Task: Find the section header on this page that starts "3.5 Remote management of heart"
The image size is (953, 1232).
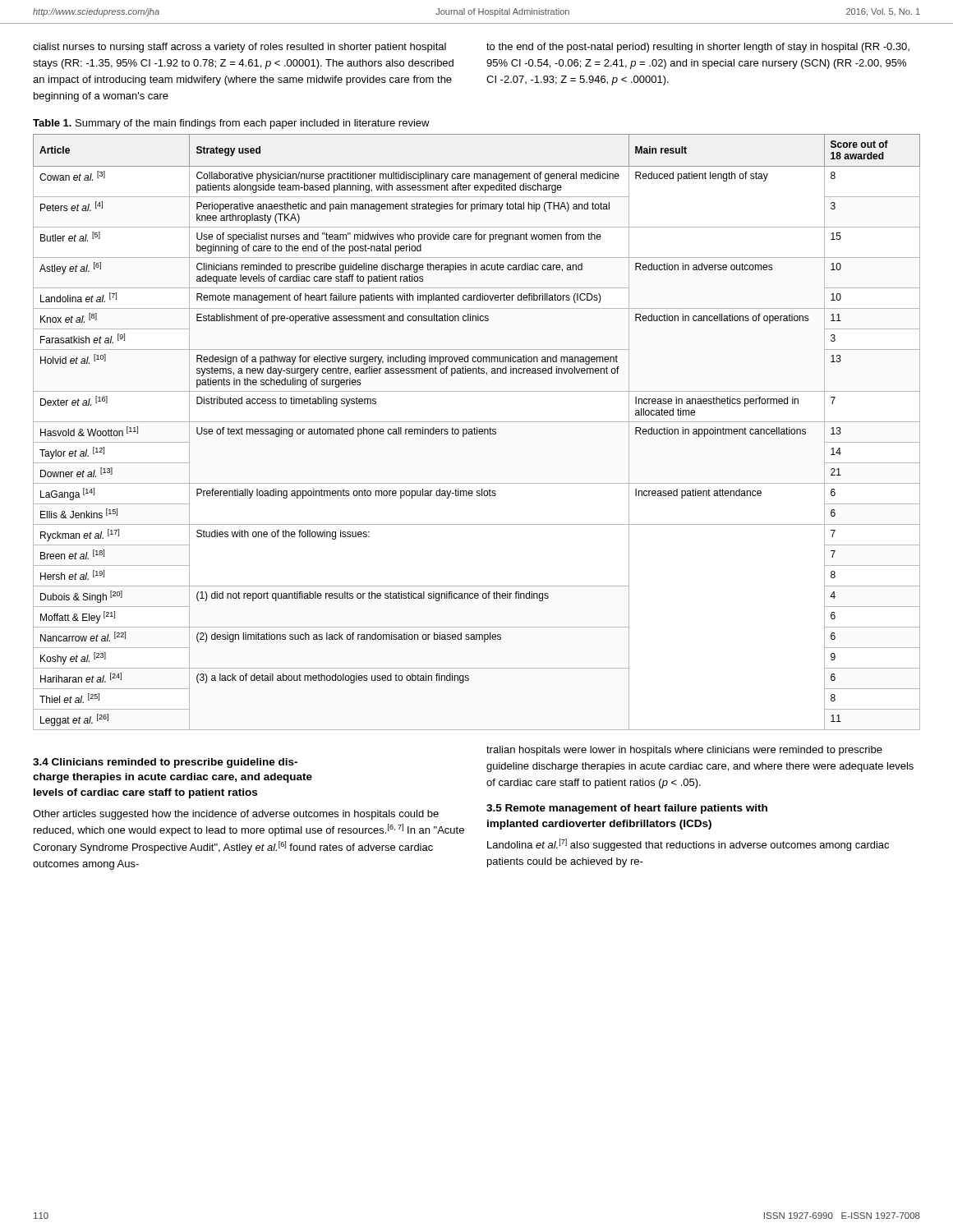Action: click(x=627, y=816)
